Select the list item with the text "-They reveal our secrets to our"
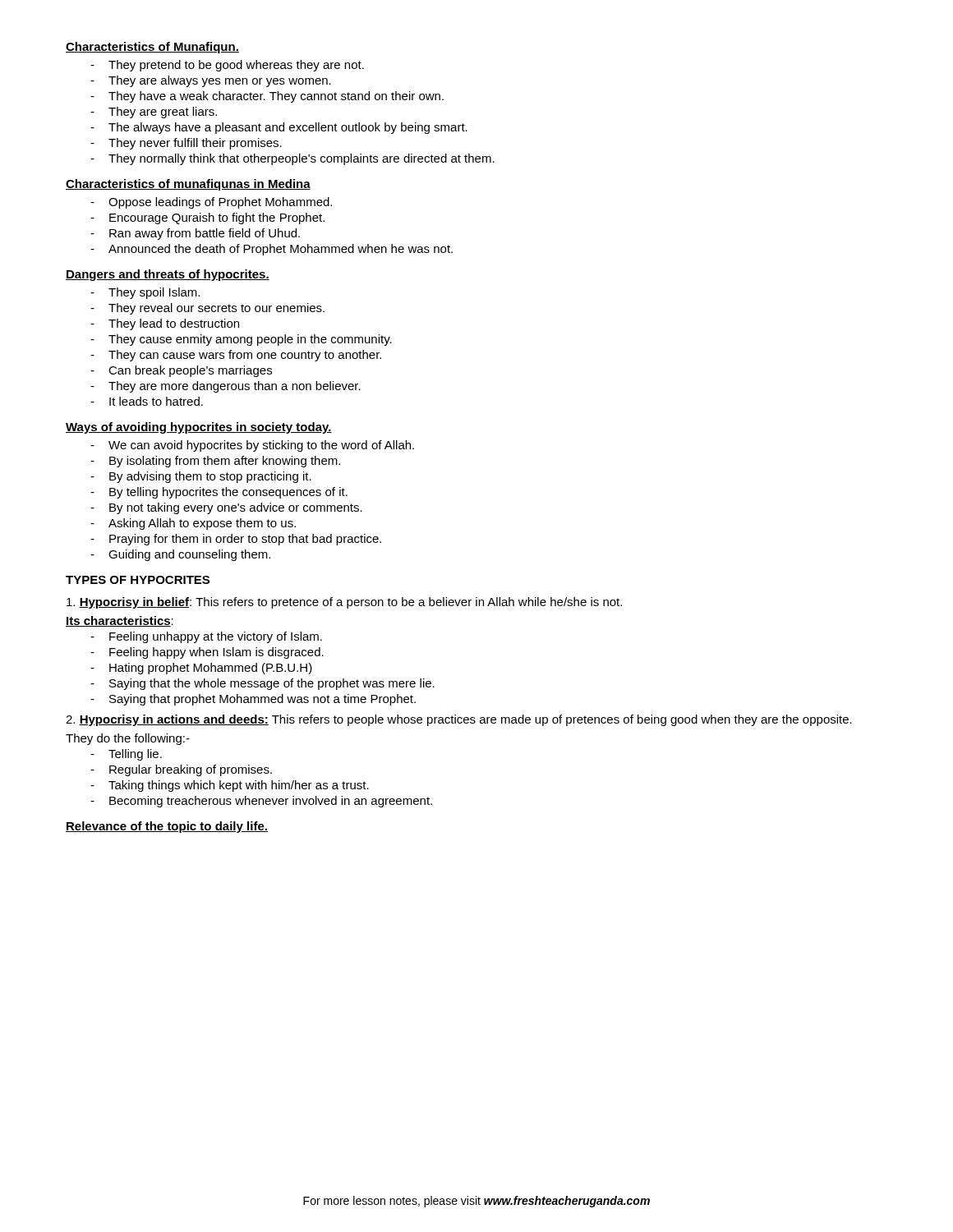953x1232 pixels. pos(207,309)
